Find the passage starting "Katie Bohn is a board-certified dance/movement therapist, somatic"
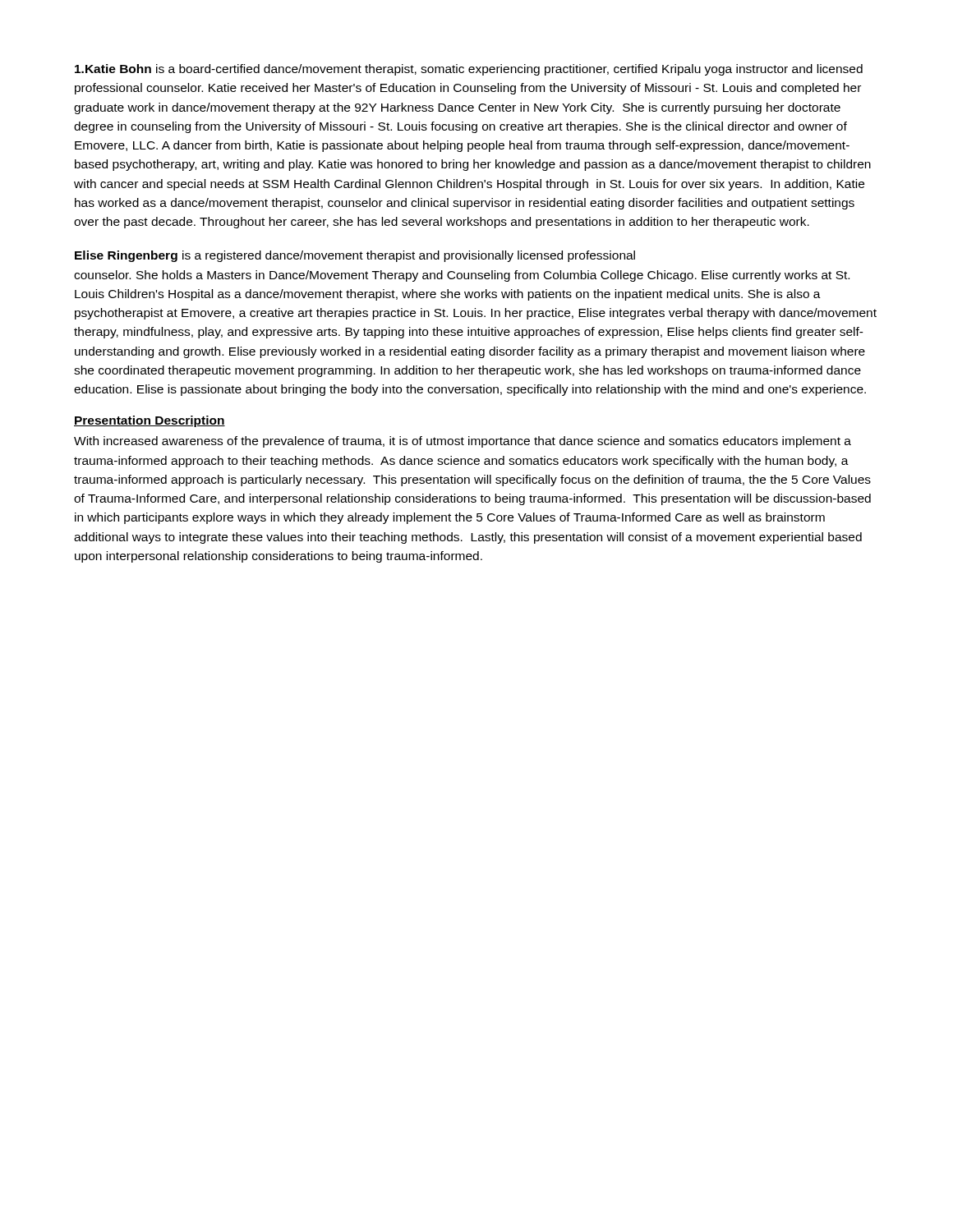 (x=473, y=145)
